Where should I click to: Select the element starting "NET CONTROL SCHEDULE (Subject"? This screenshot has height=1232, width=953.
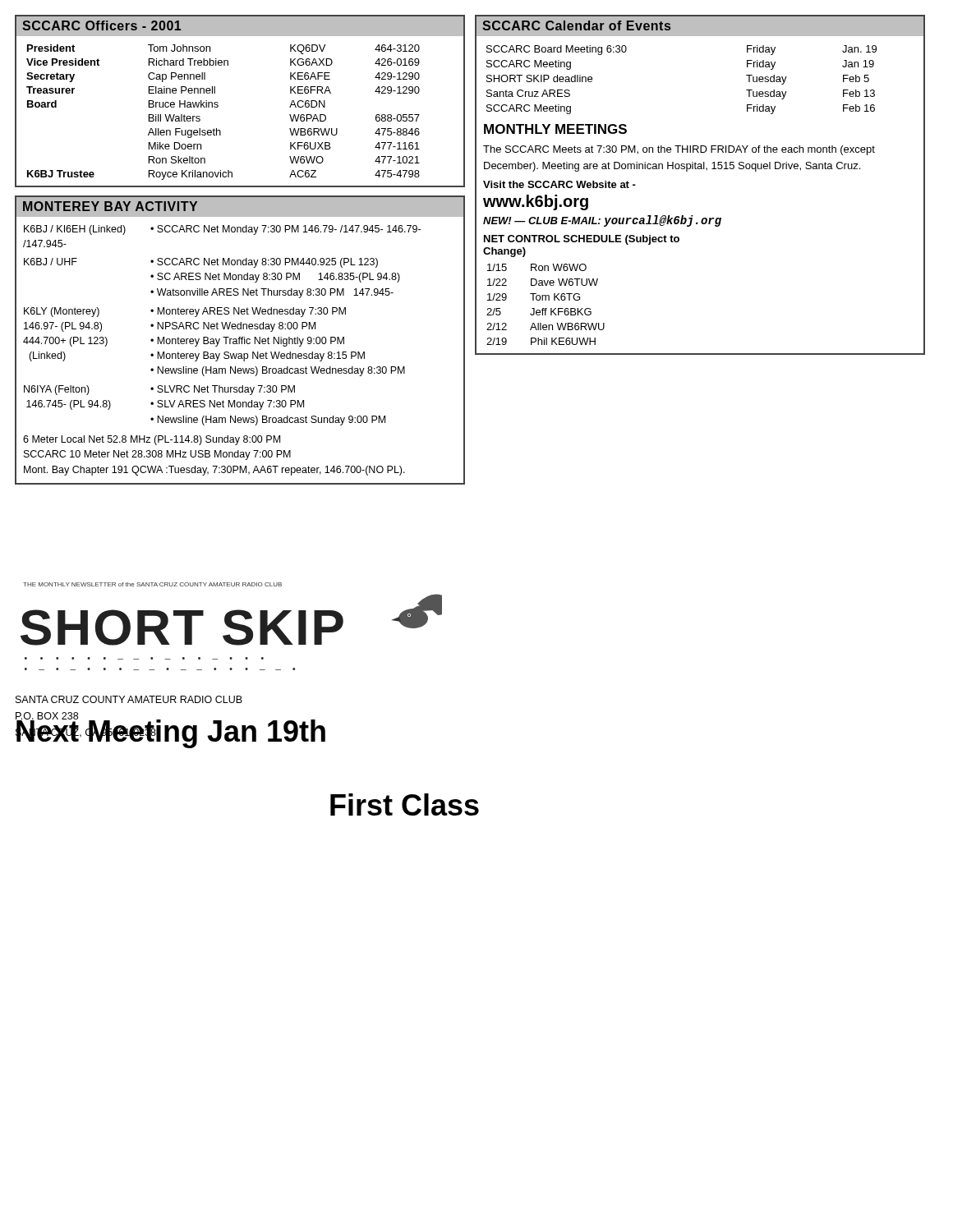click(581, 245)
